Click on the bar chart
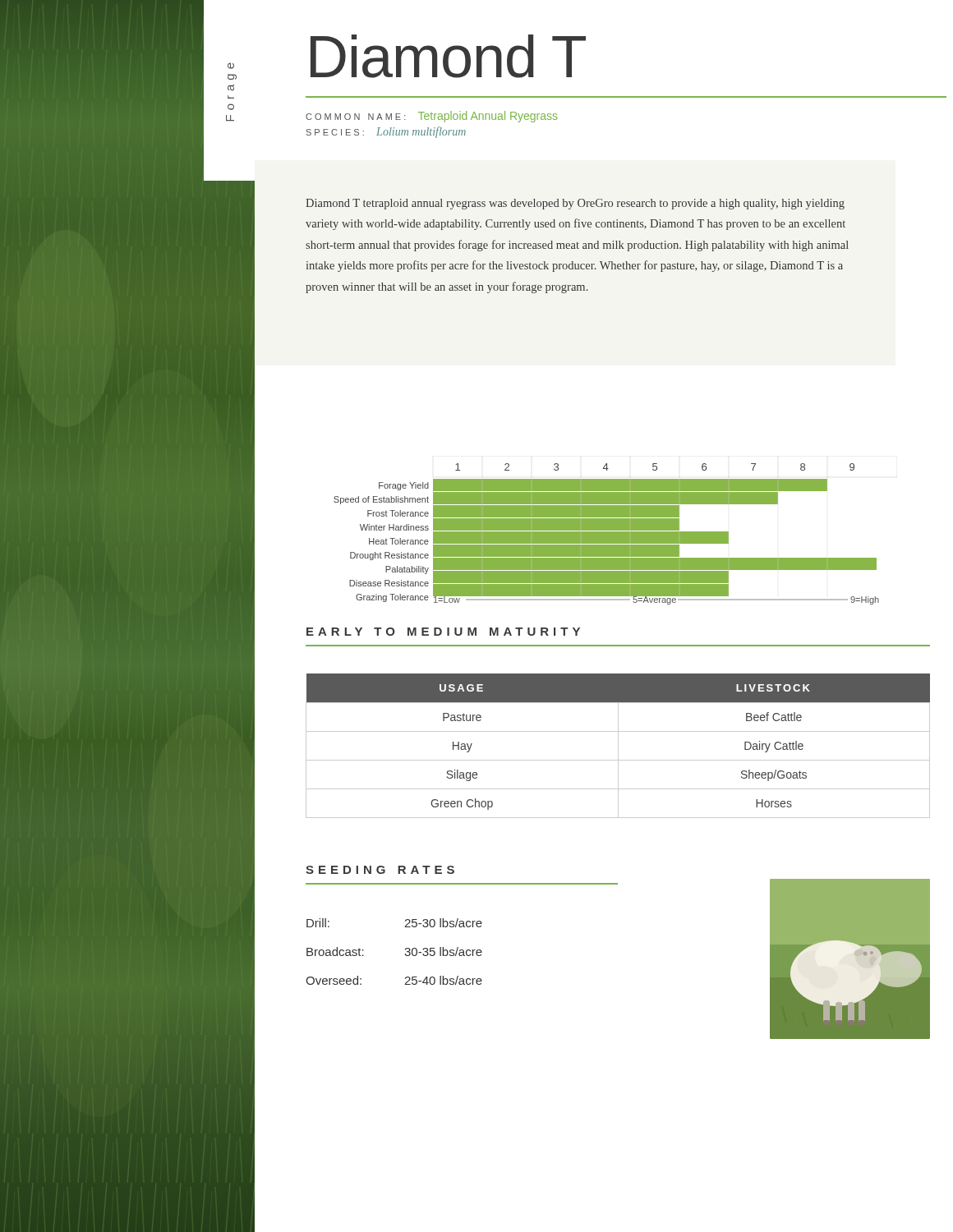Viewport: 953px width, 1232px height. [601, 533]
